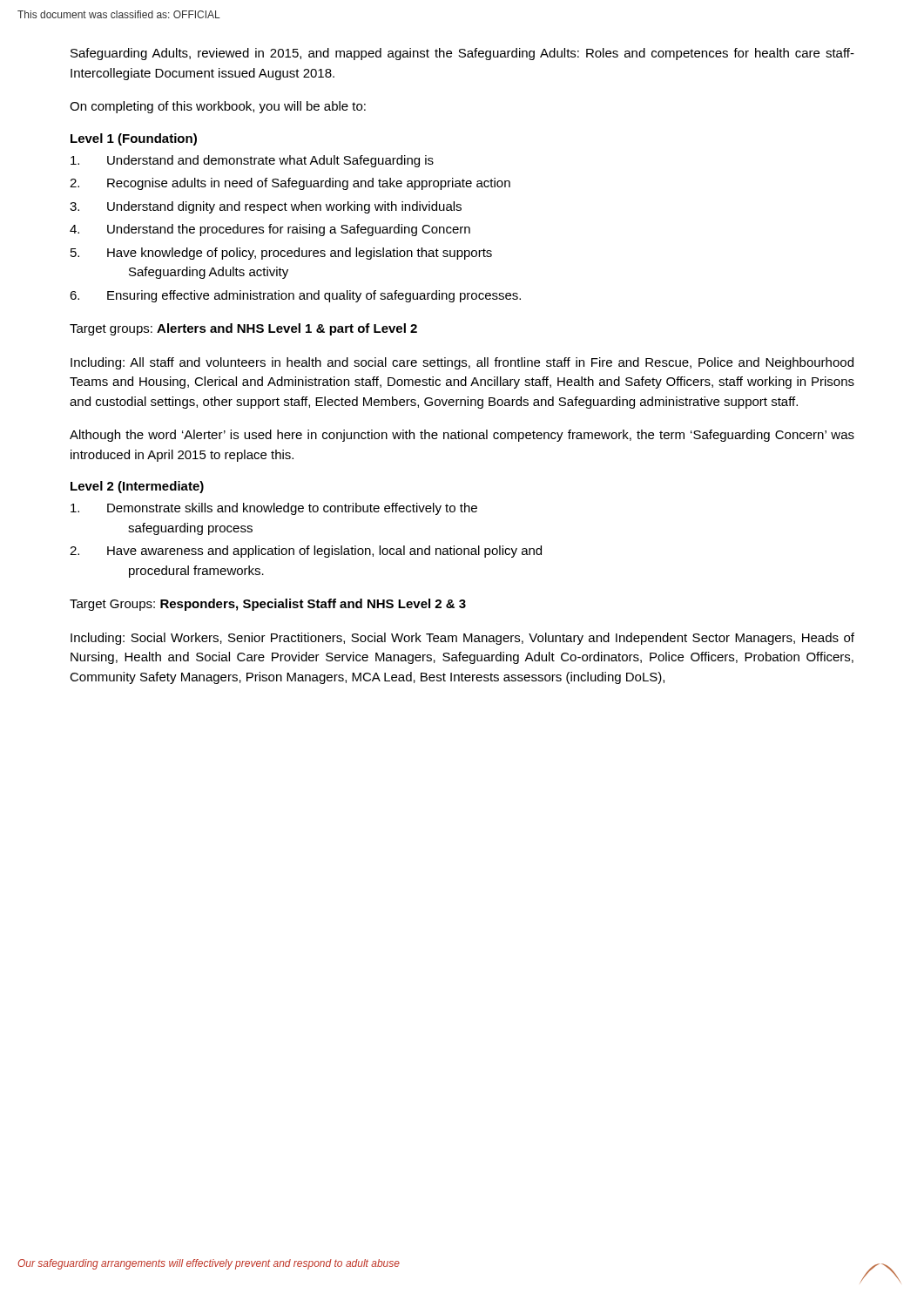Screen dimensions: 1307x924
Task: Find "Level 1 (Foundation)" on this page
Action: 134,138
